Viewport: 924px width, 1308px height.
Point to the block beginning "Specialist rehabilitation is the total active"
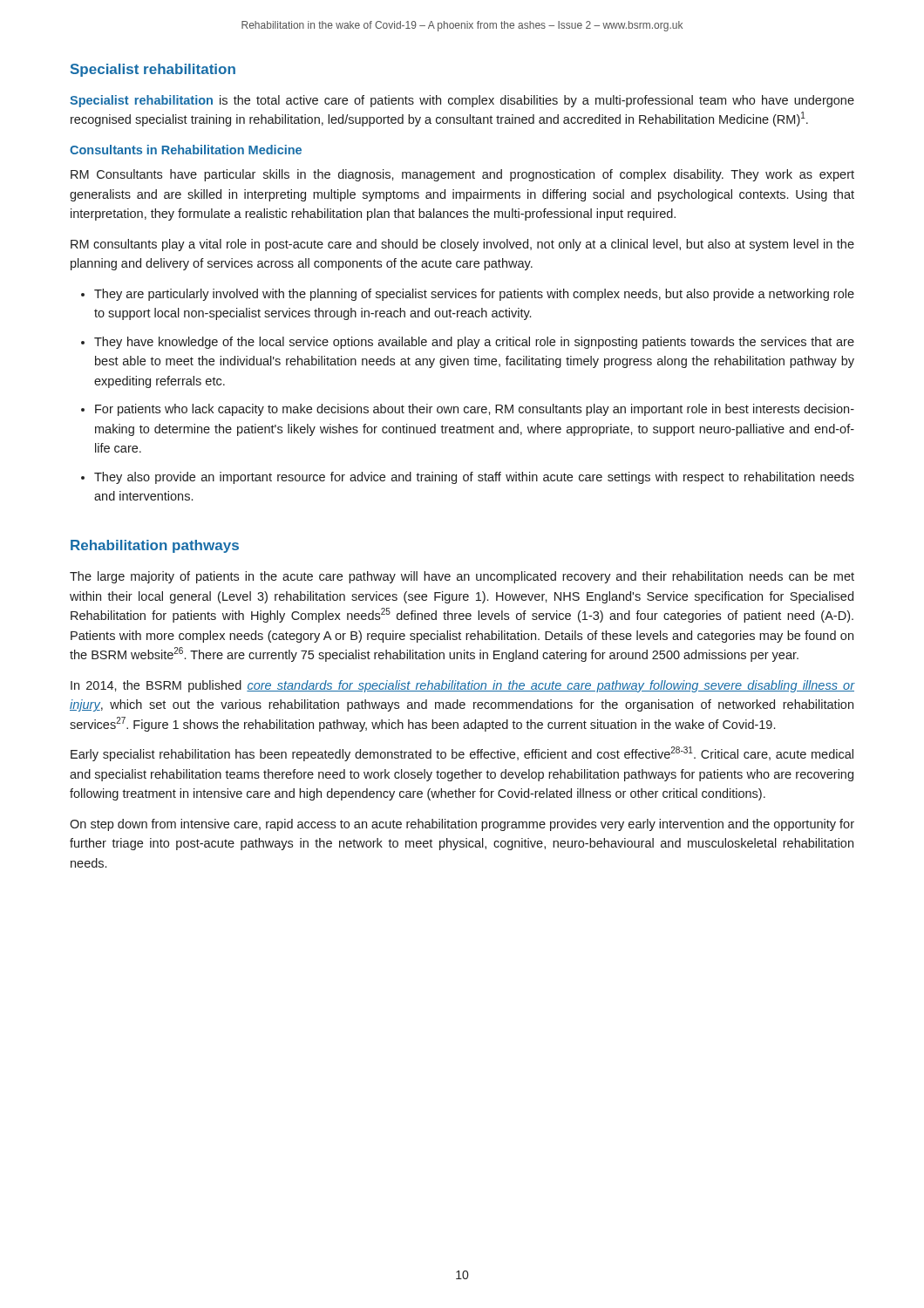tap(462, 110)
